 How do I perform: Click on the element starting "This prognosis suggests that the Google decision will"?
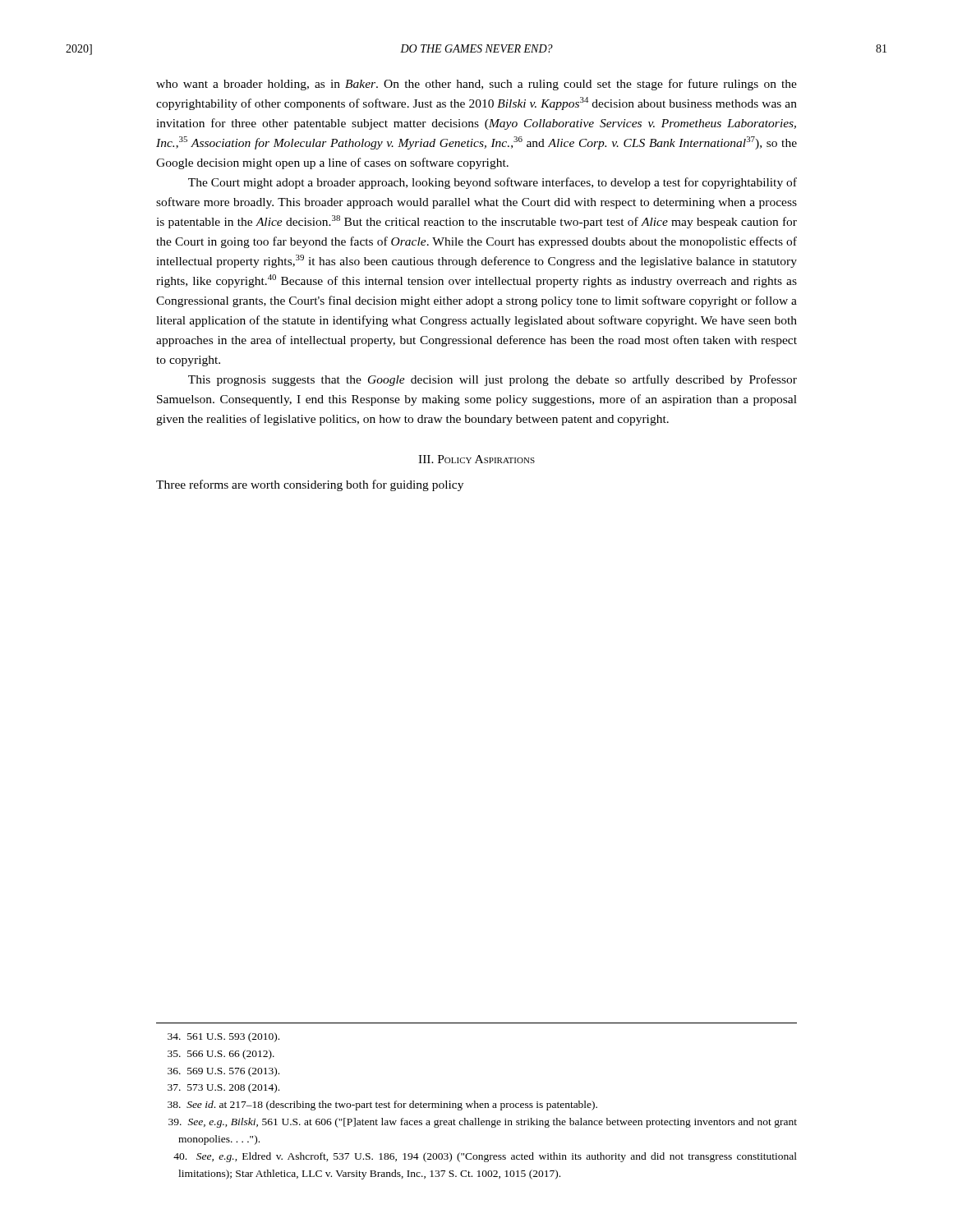click(476, 399)
